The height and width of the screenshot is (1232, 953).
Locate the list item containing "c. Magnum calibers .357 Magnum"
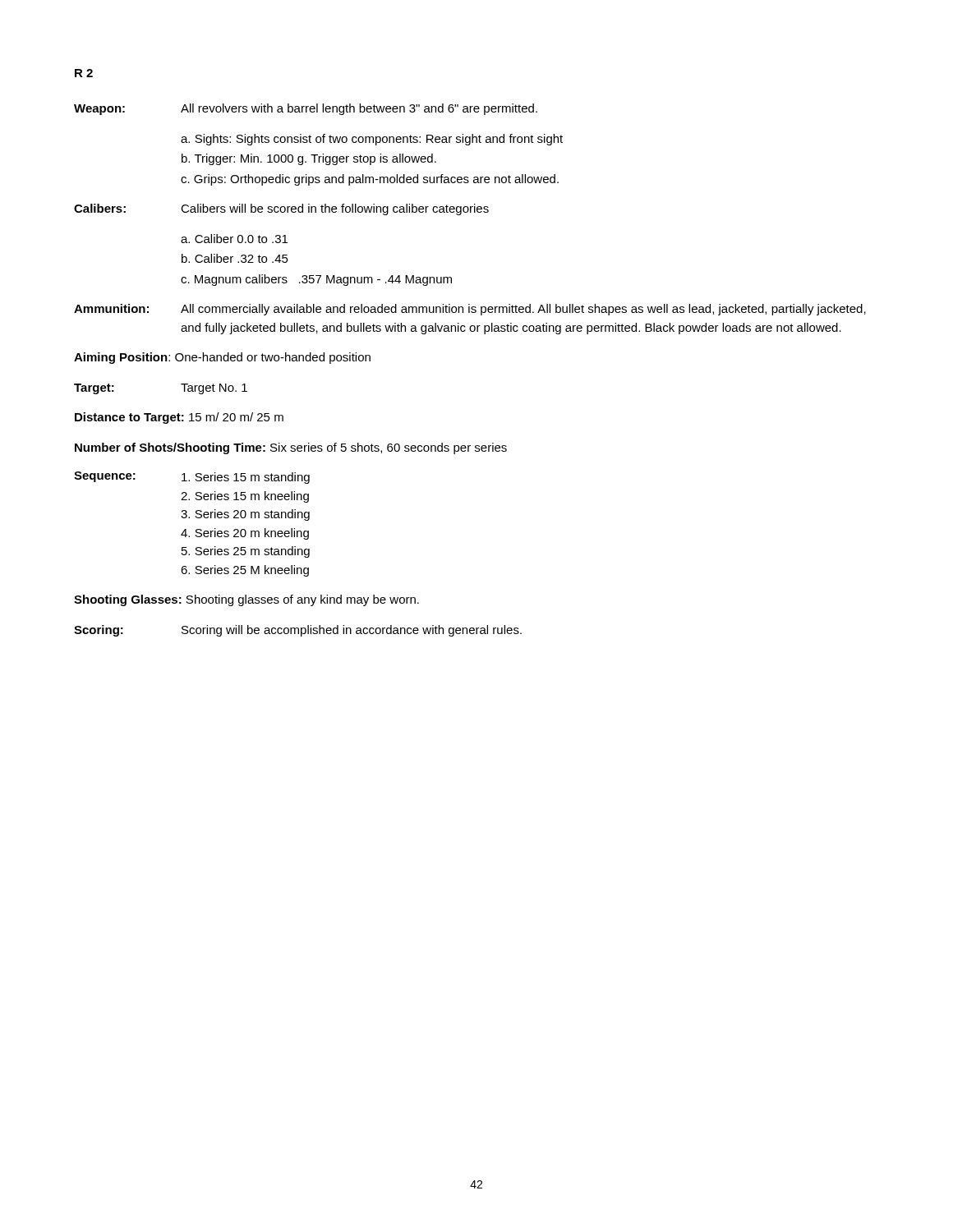(317, 278)
